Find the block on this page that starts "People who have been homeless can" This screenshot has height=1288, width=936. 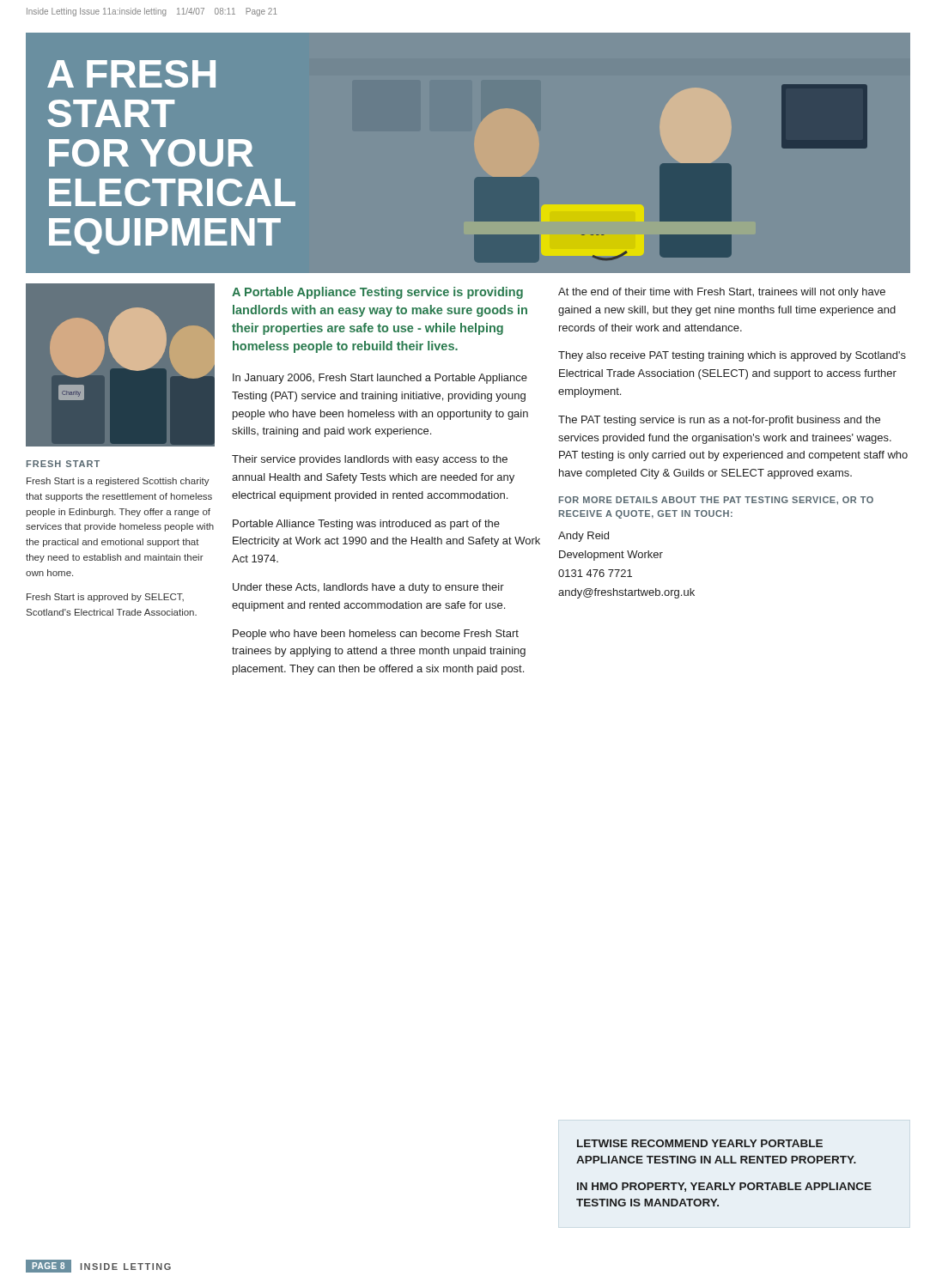[x=386, y=652]
